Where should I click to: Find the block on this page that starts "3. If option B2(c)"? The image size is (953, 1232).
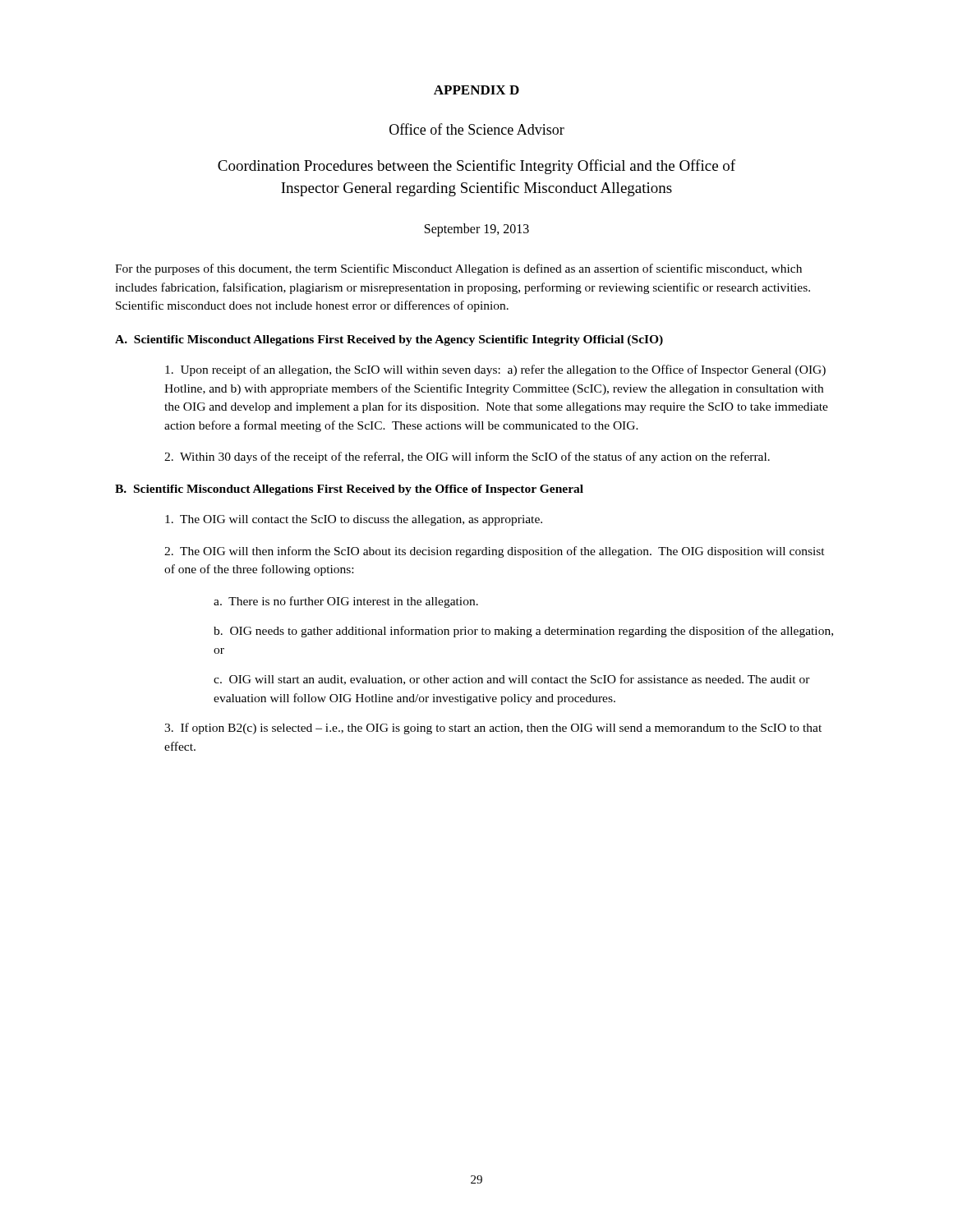(493, 737)
